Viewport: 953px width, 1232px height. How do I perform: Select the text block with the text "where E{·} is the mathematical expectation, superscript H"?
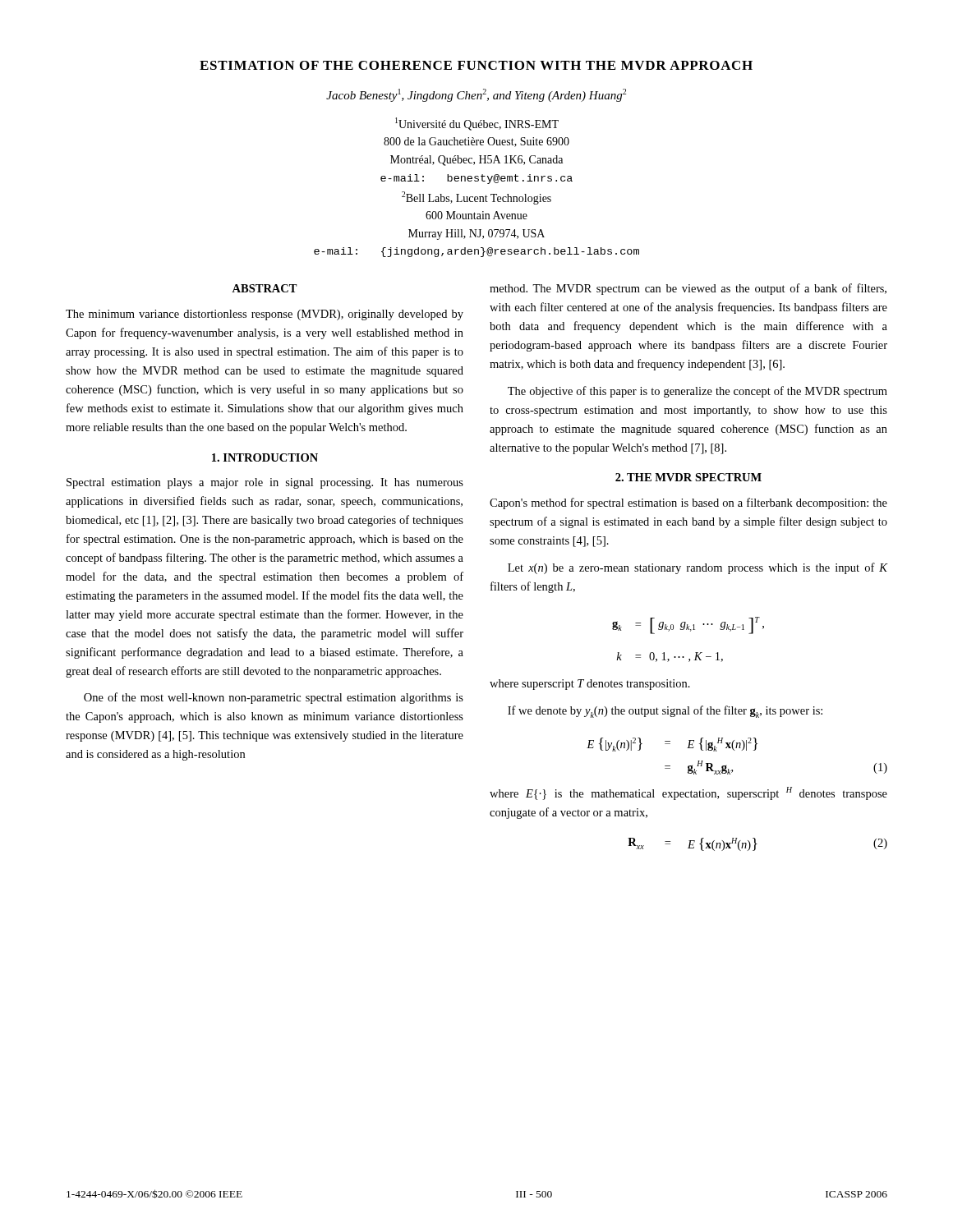click(x=688, y=803)
